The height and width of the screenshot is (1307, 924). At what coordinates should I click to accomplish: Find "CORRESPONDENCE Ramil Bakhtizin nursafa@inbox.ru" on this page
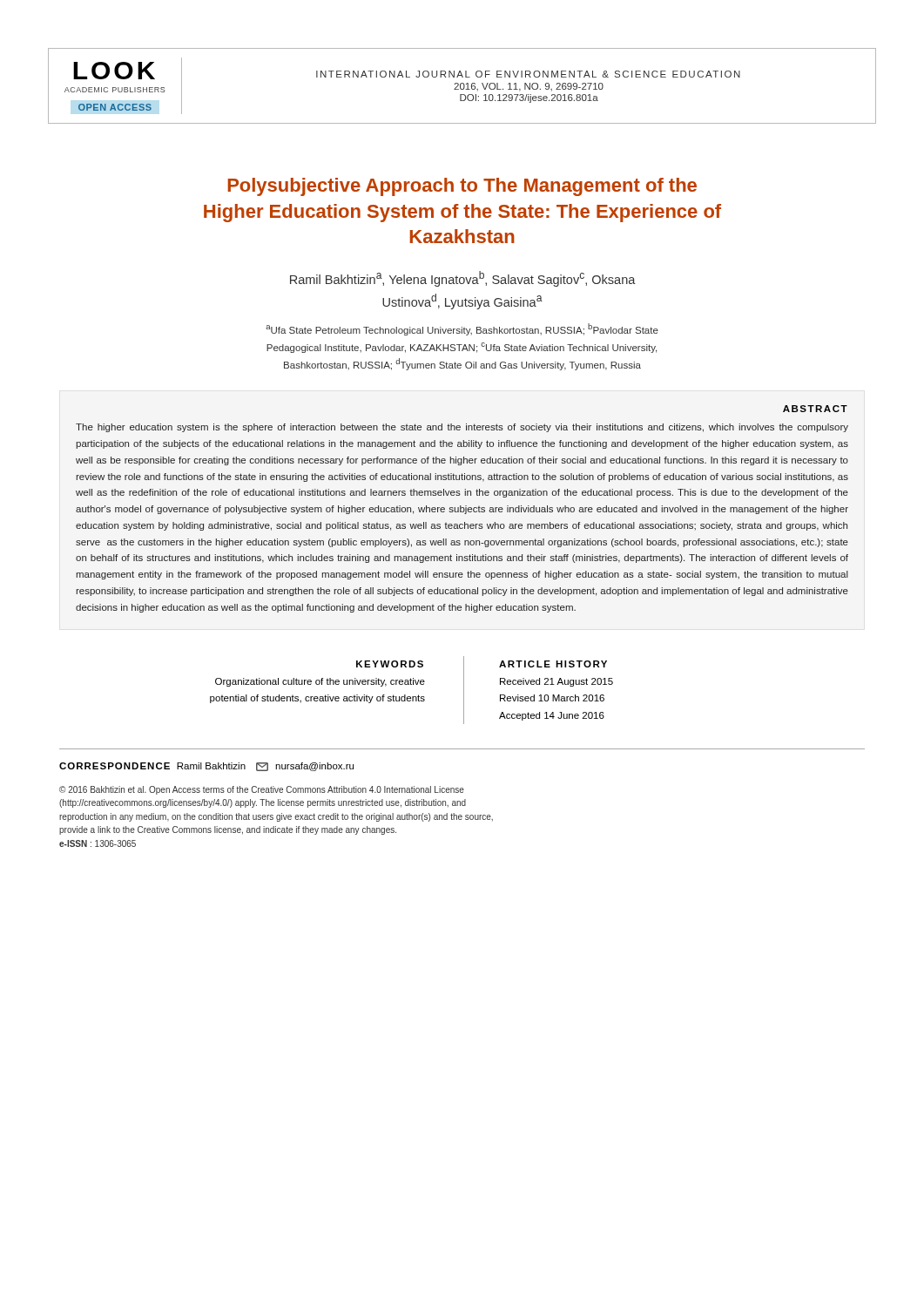coord(207,766)
